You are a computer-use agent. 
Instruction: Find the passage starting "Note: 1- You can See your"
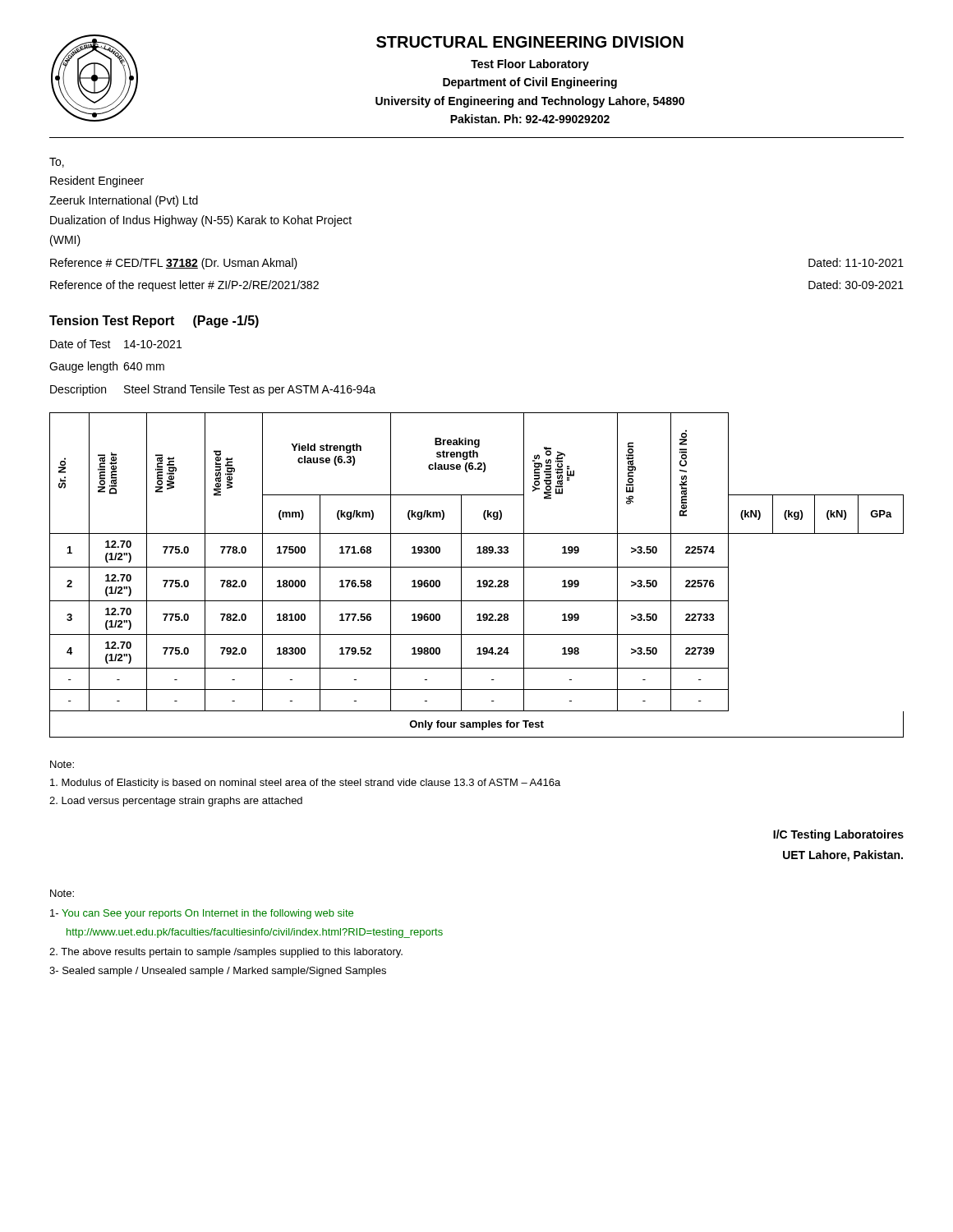62,893
